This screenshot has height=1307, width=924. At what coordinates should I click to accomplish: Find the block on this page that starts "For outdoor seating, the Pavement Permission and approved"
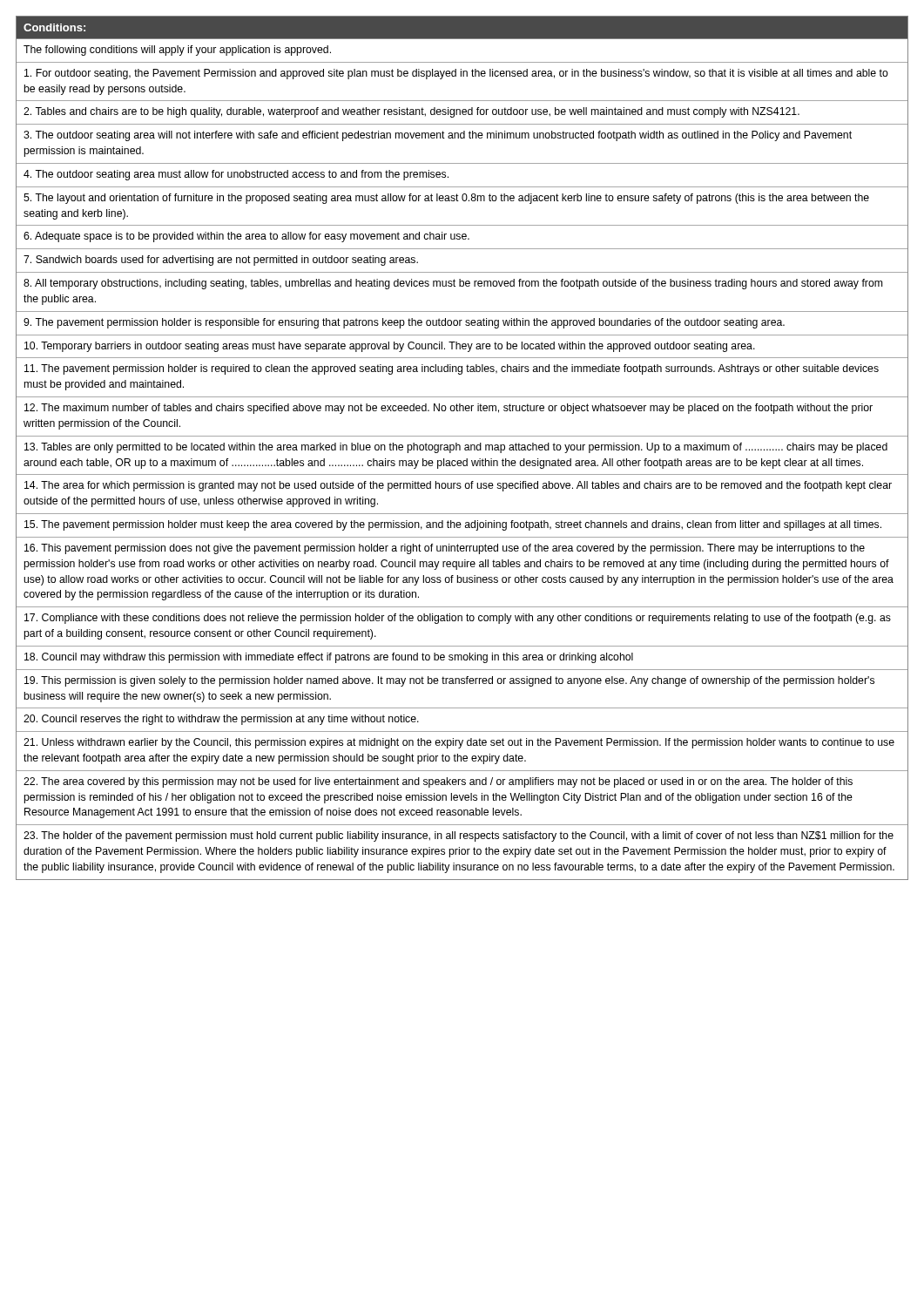(456, 81)
